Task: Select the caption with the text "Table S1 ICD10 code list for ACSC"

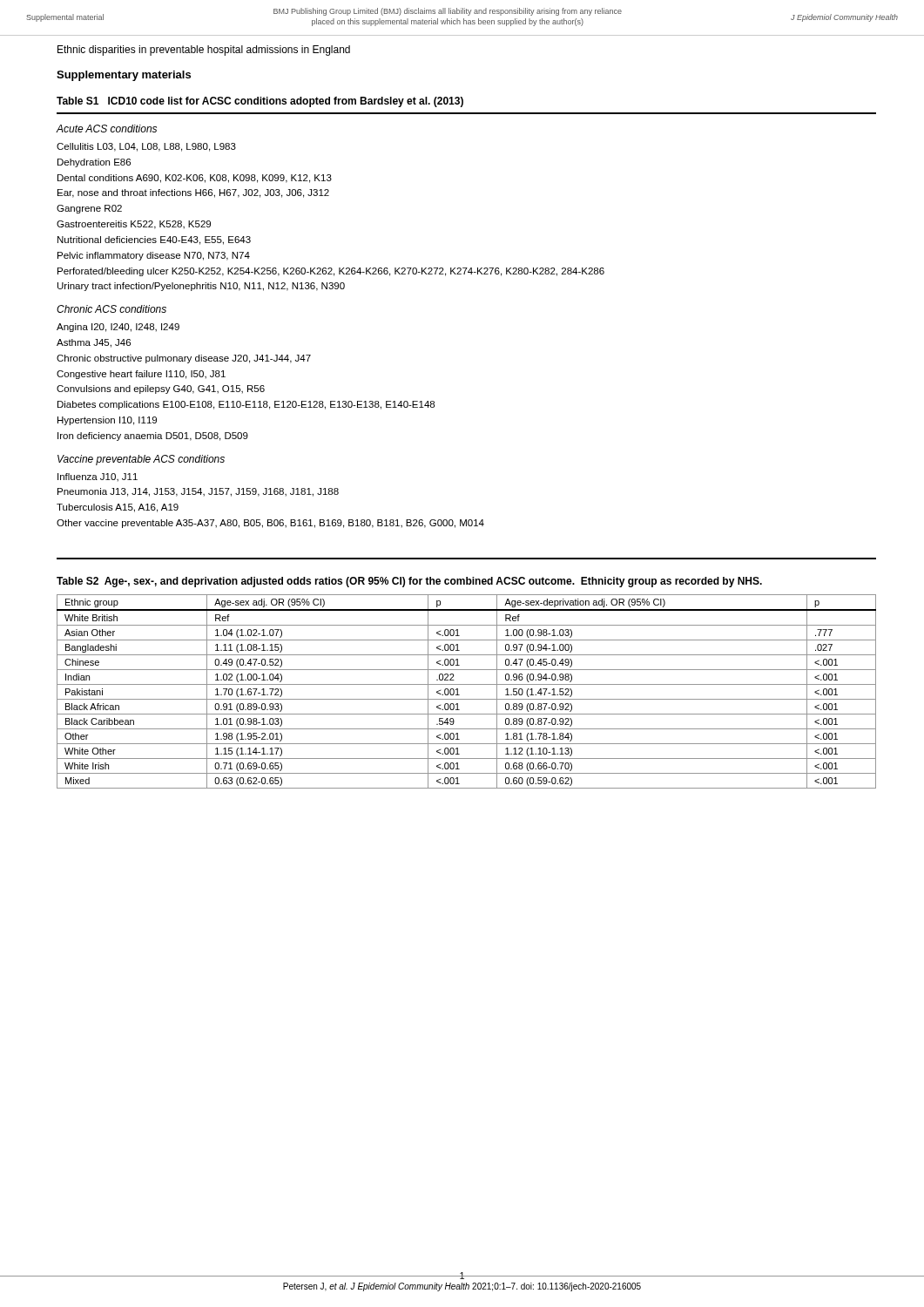Action: pos(260,101)
